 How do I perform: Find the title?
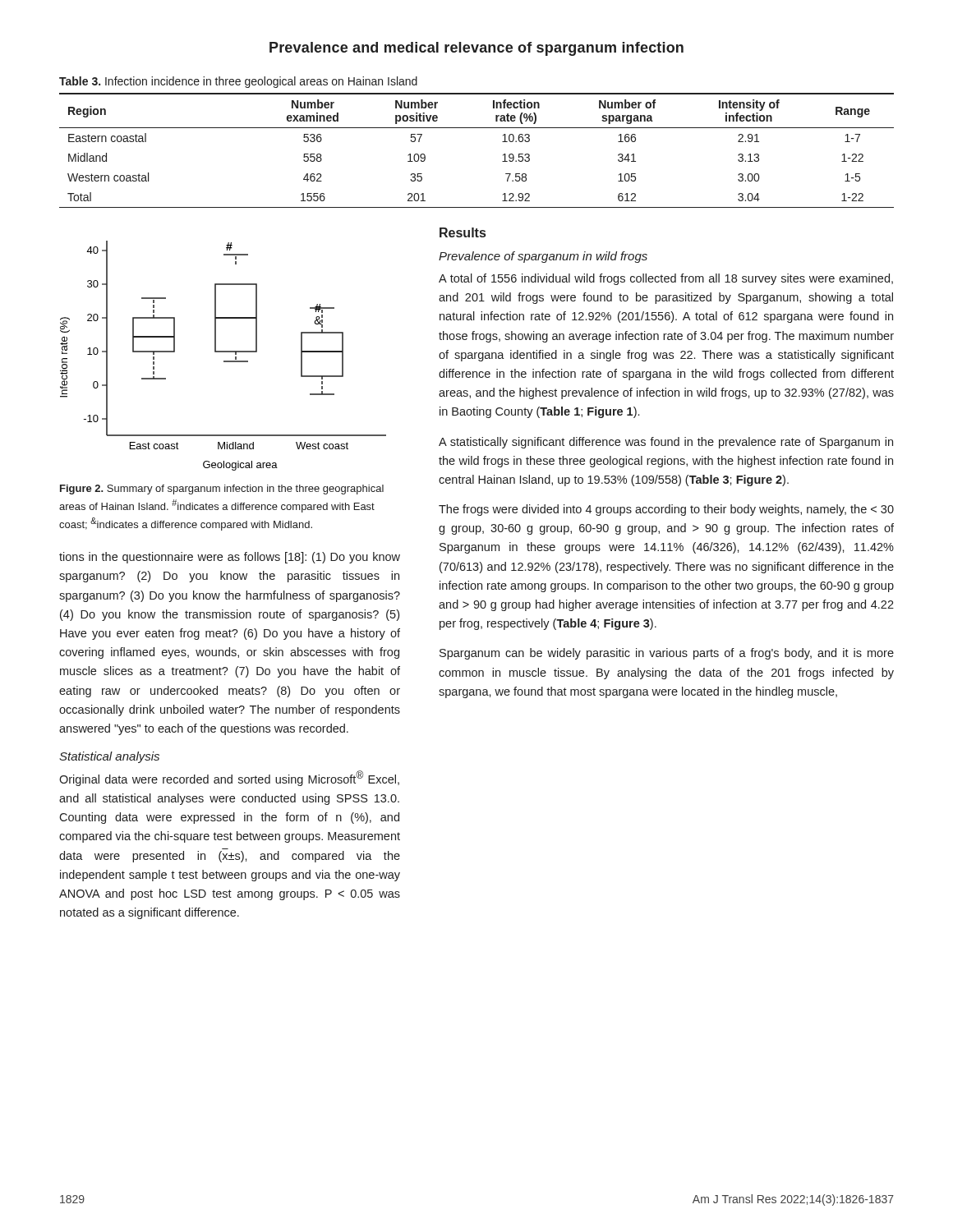tap(476, 48)
